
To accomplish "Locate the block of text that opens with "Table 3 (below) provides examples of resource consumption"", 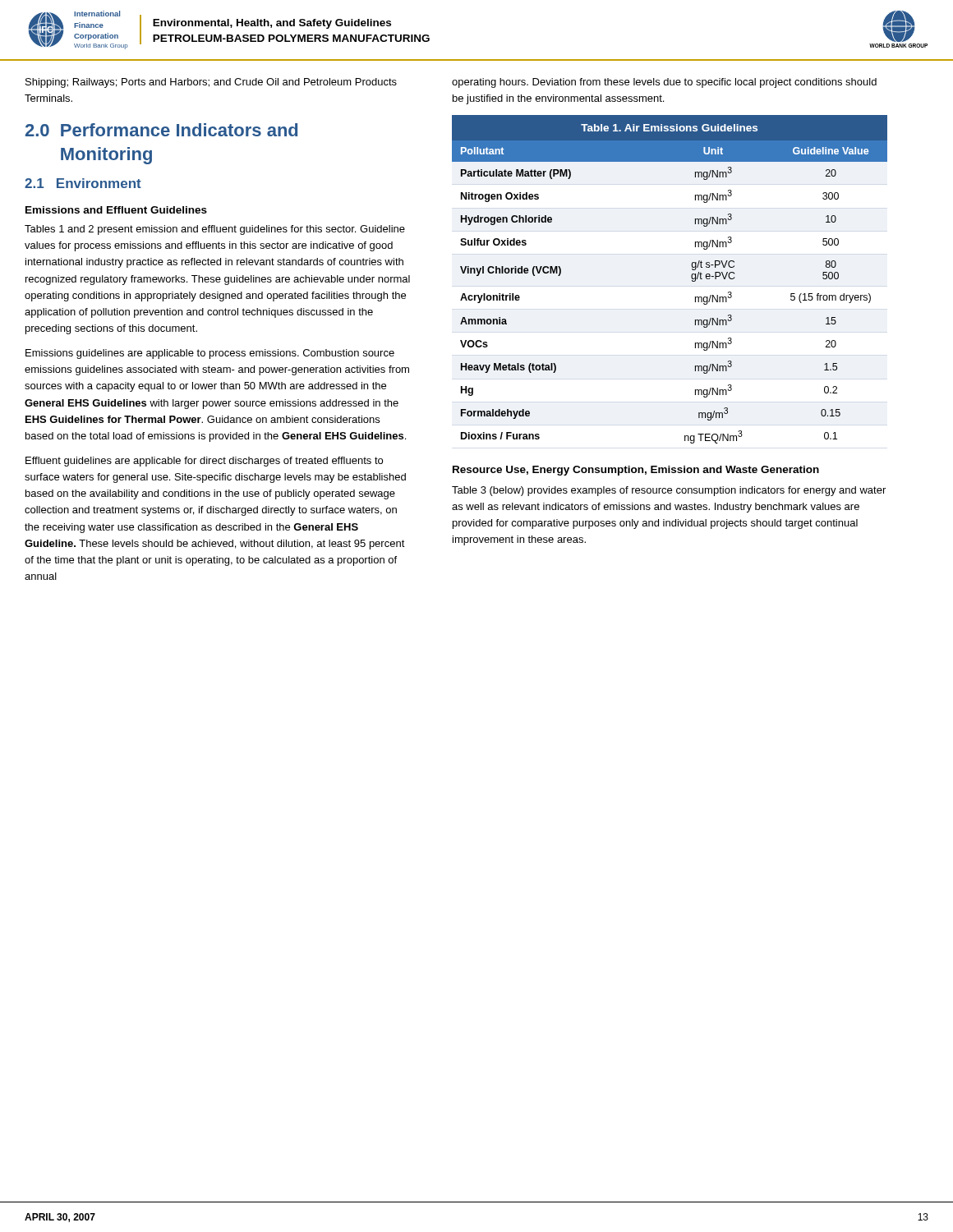I will pyautogui.click(x=669, y=515).
